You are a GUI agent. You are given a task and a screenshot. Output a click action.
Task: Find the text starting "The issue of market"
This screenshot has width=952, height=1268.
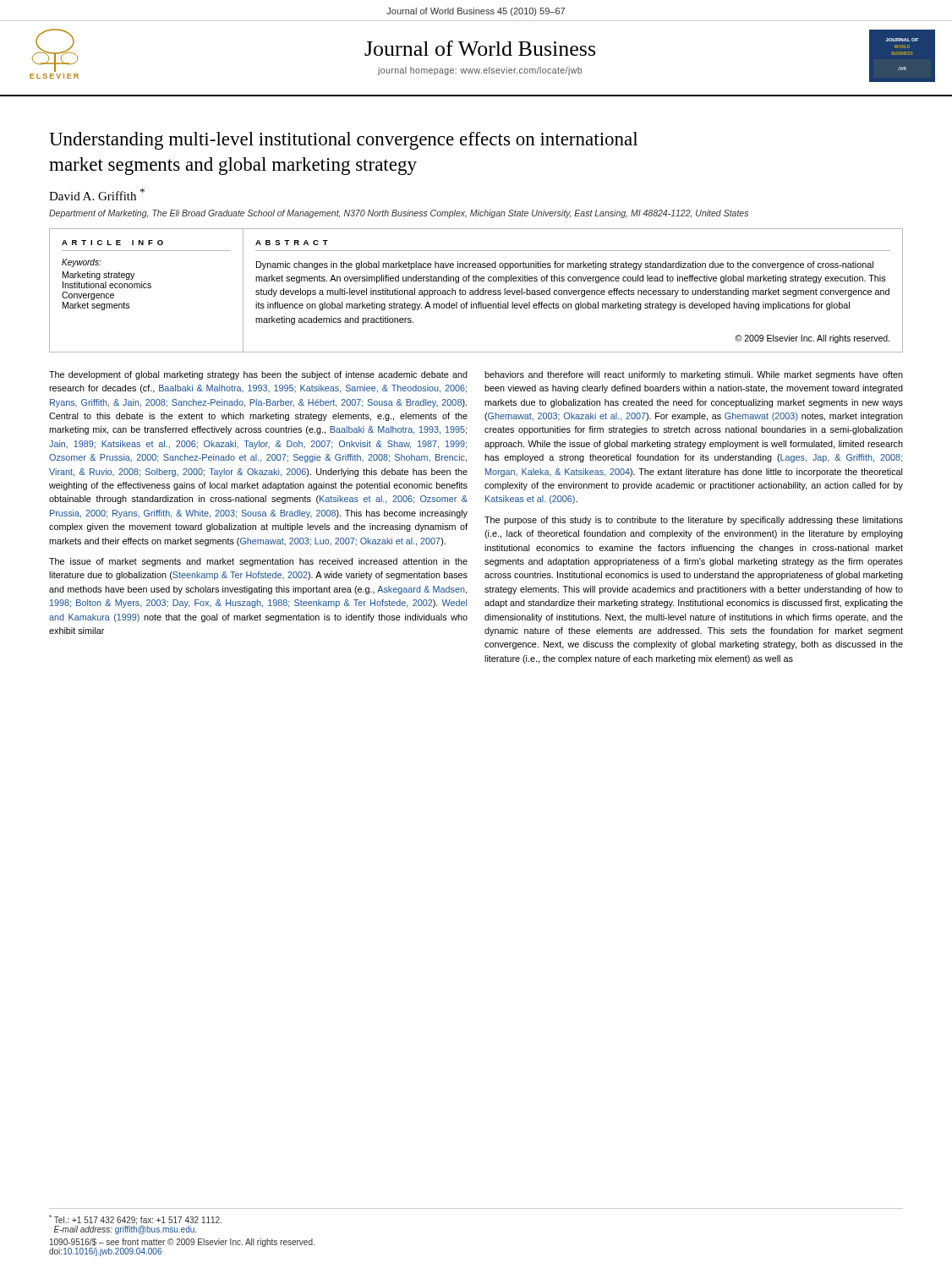point(258,596)
